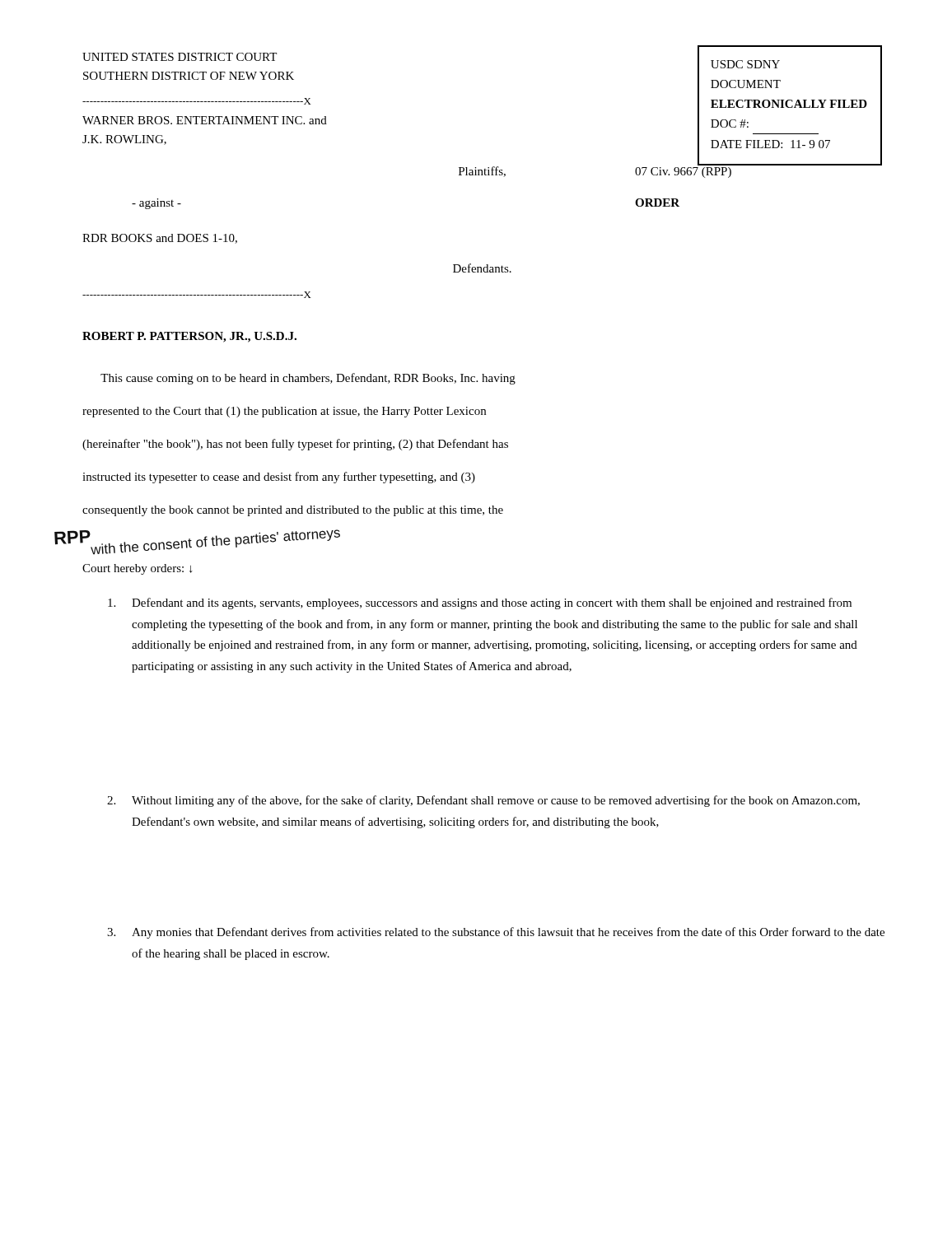Point to the text block starting "3. Any monies"

[x=497, y=943]
